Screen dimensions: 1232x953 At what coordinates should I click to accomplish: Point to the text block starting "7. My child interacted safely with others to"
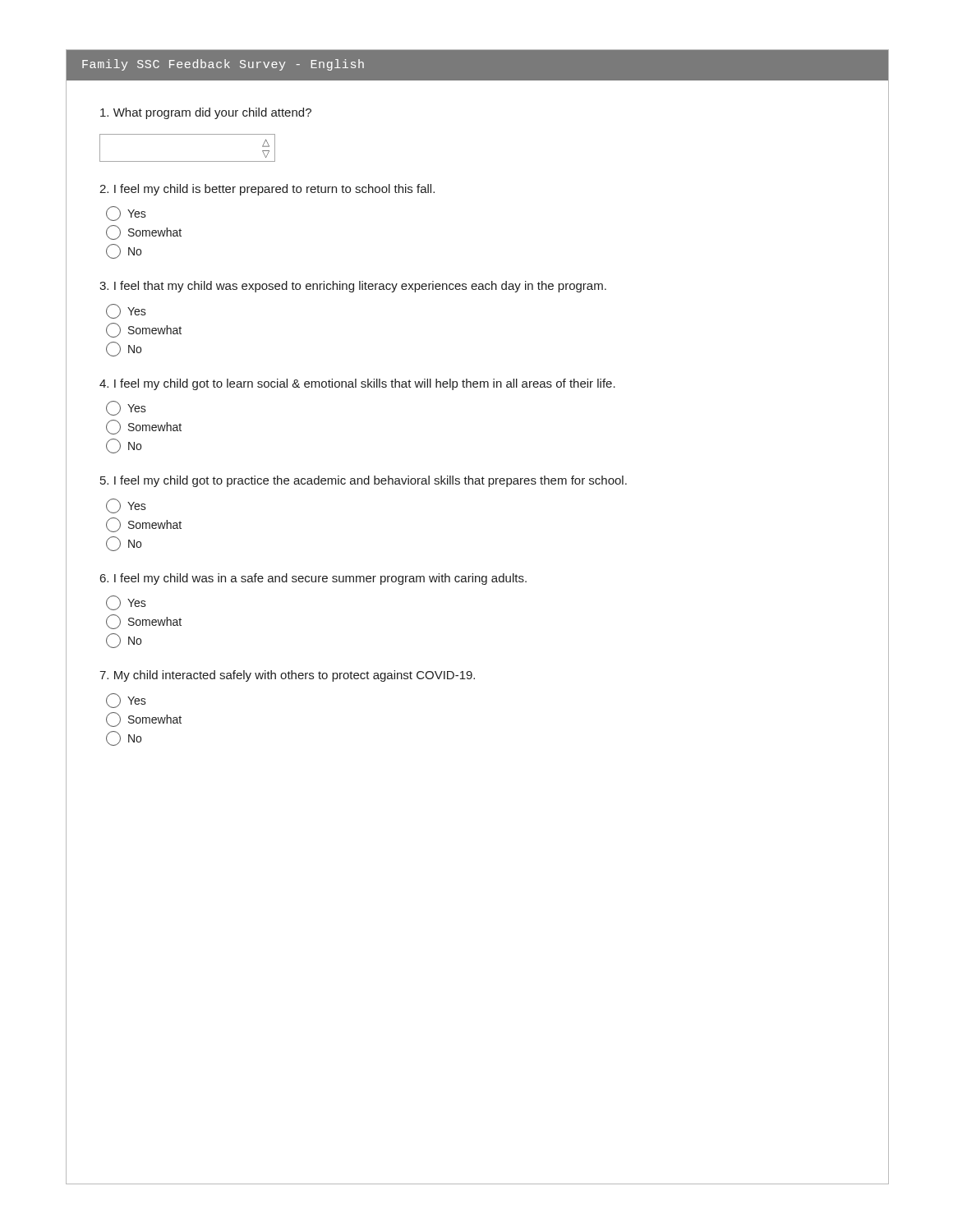pos(287,676)
